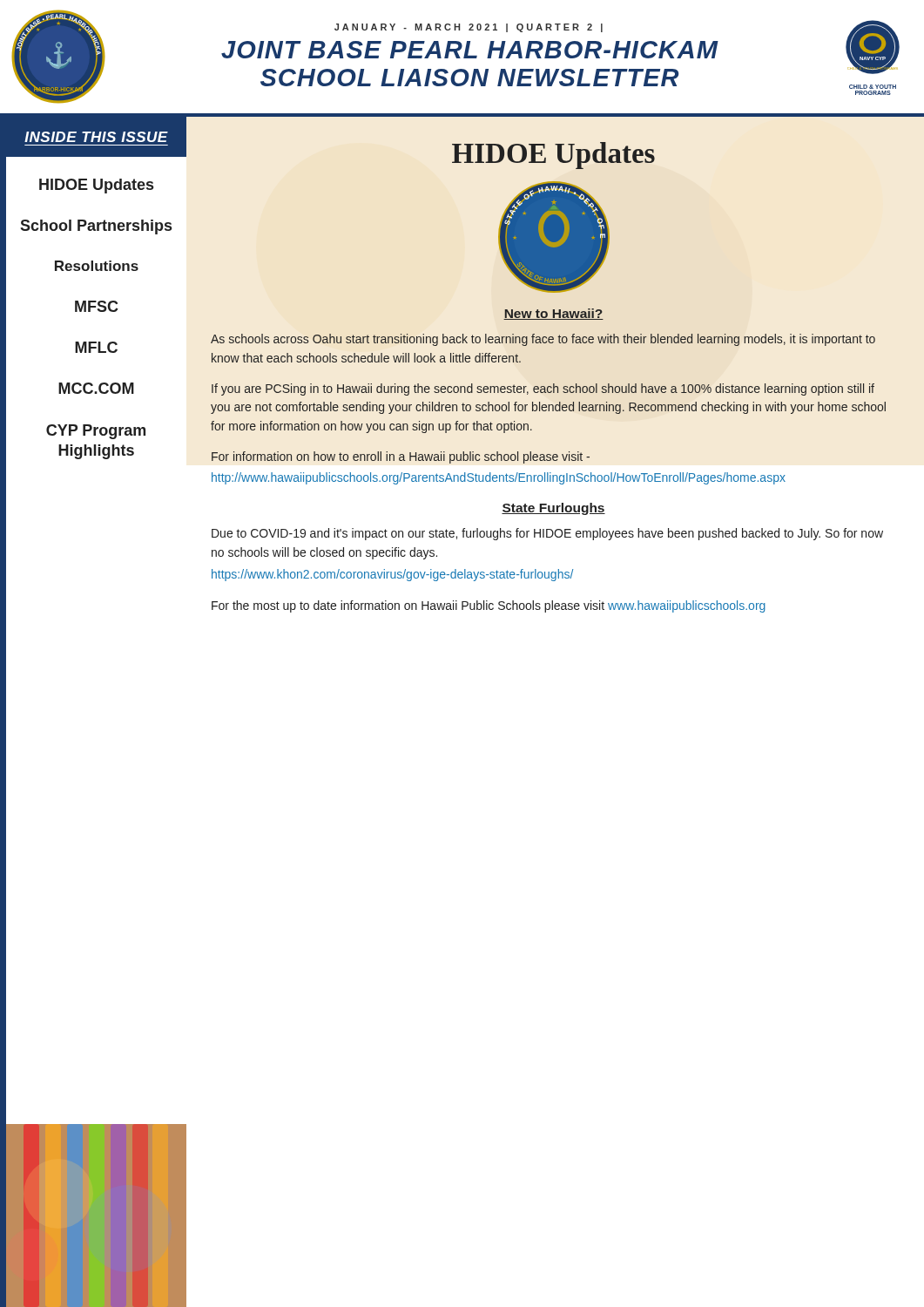Locate the passage starting "CYP ProgramHighlights"

pyautogui.click(x=96, y=440)
